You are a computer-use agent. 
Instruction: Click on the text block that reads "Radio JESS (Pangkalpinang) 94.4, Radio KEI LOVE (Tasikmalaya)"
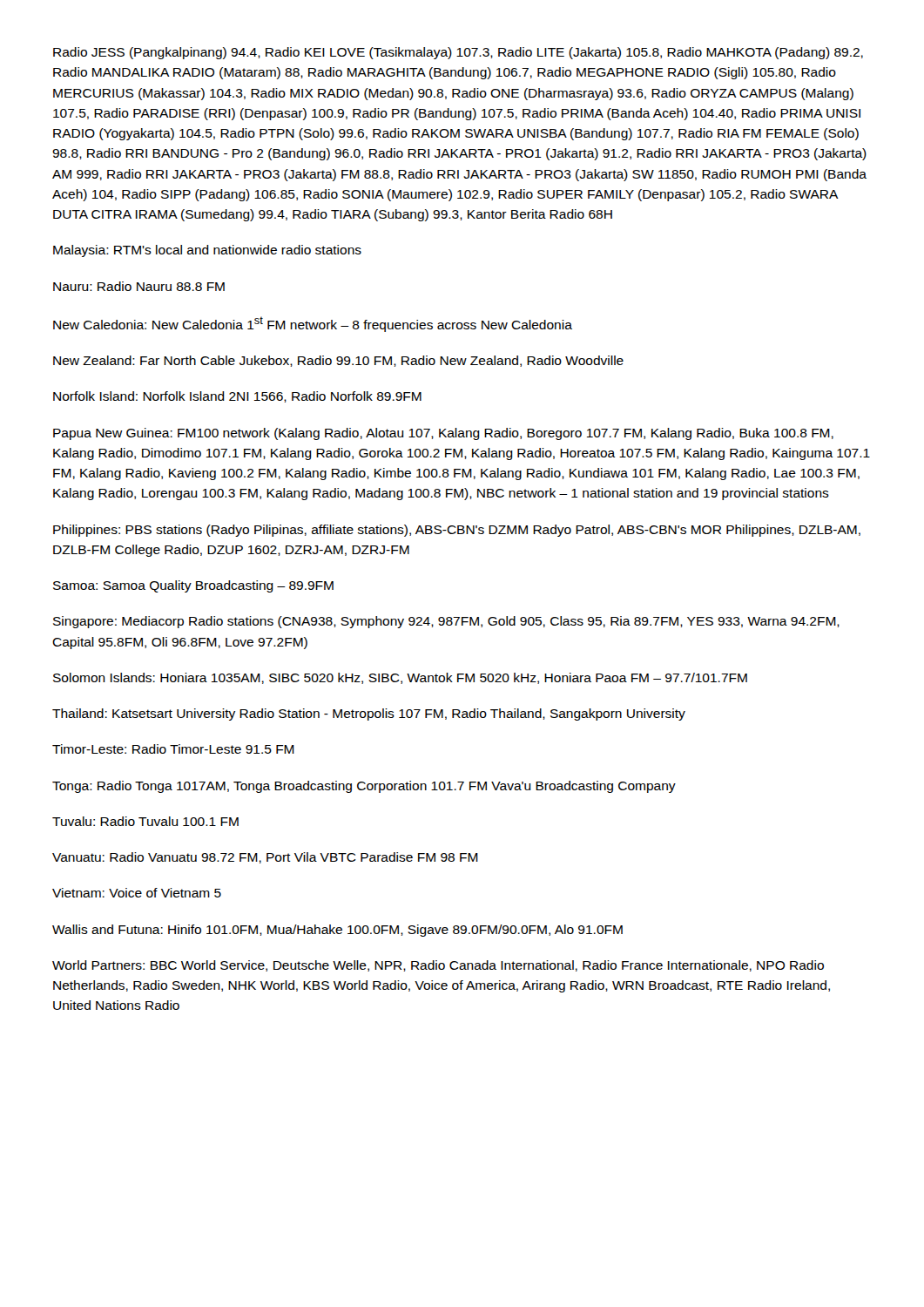462,133
